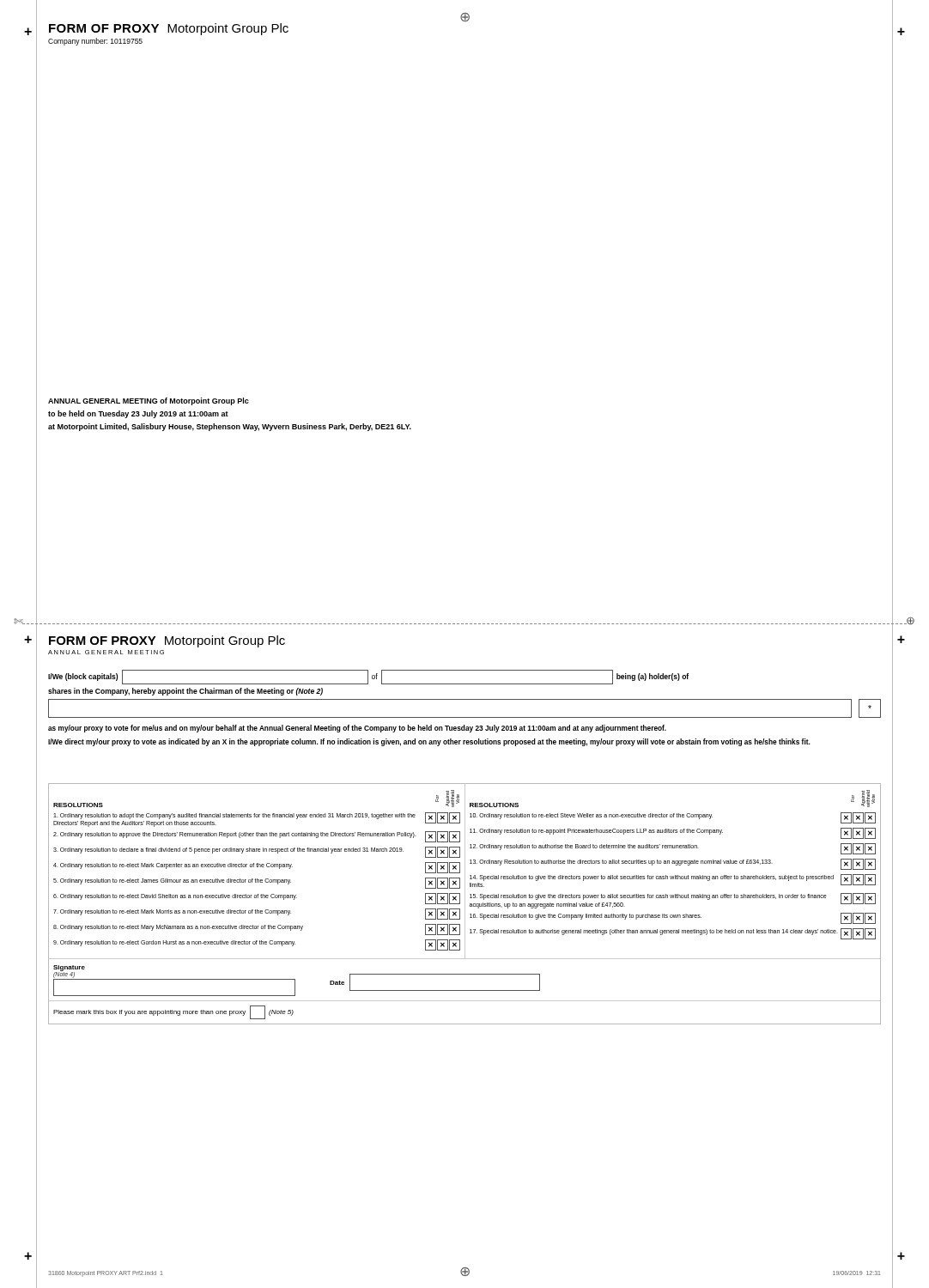Locate the text block with the text "ANNUAL GENERAL MEETING of"
The height and width of the screenshot is (1288, 929).
point(230,414)
